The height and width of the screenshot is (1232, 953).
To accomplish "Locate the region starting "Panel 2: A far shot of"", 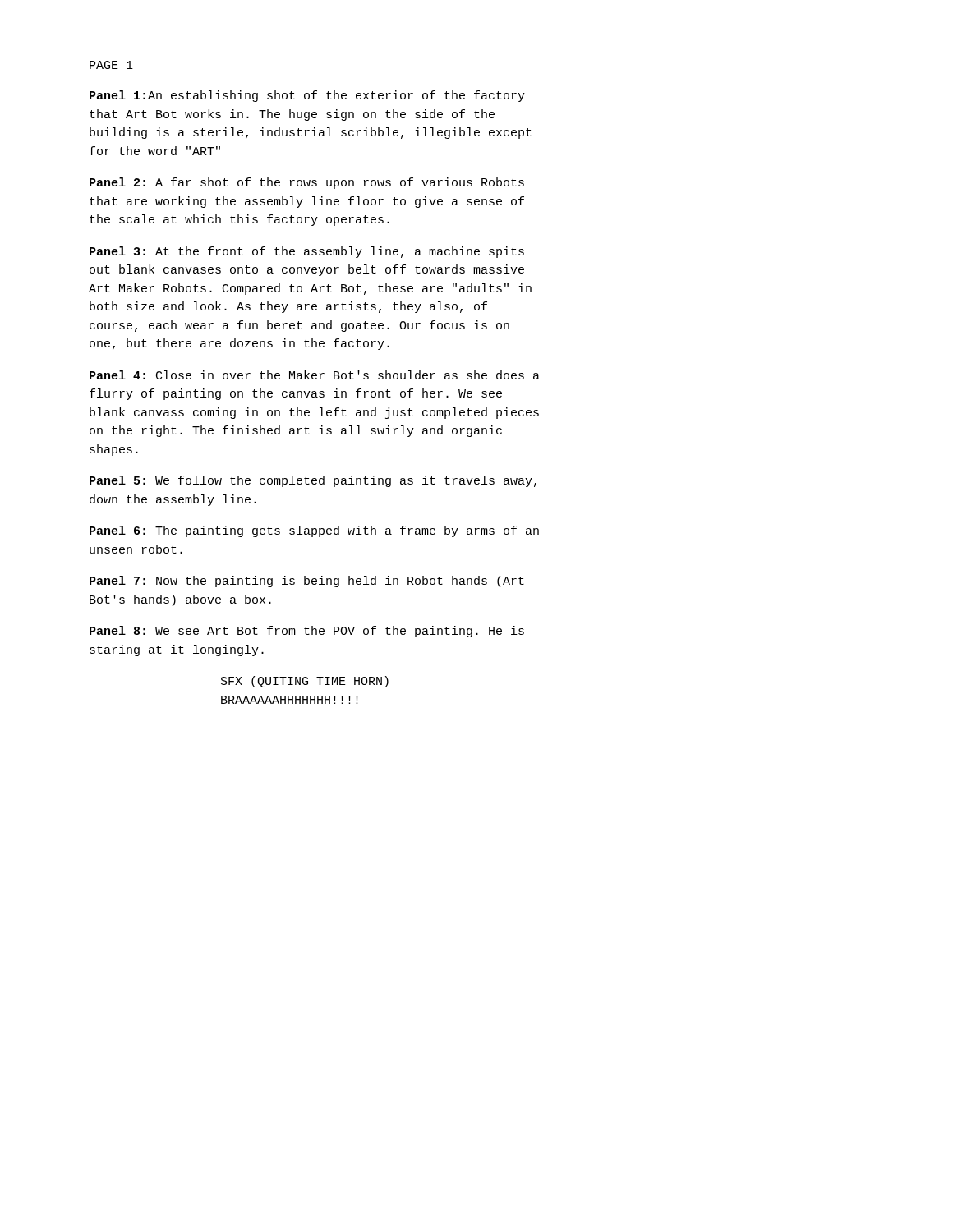I will click(307, 202).
